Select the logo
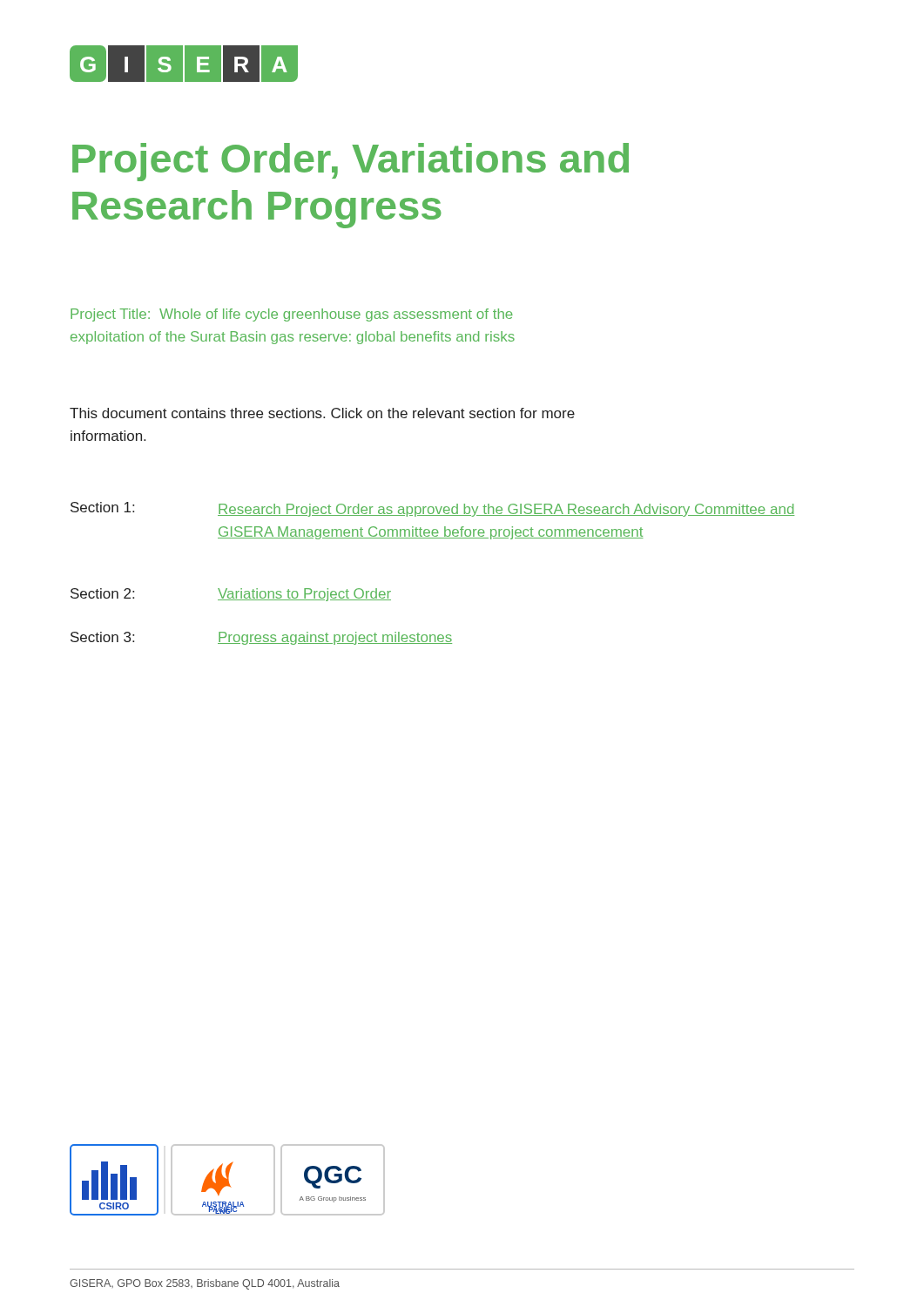 click(x=227, y=1180)
